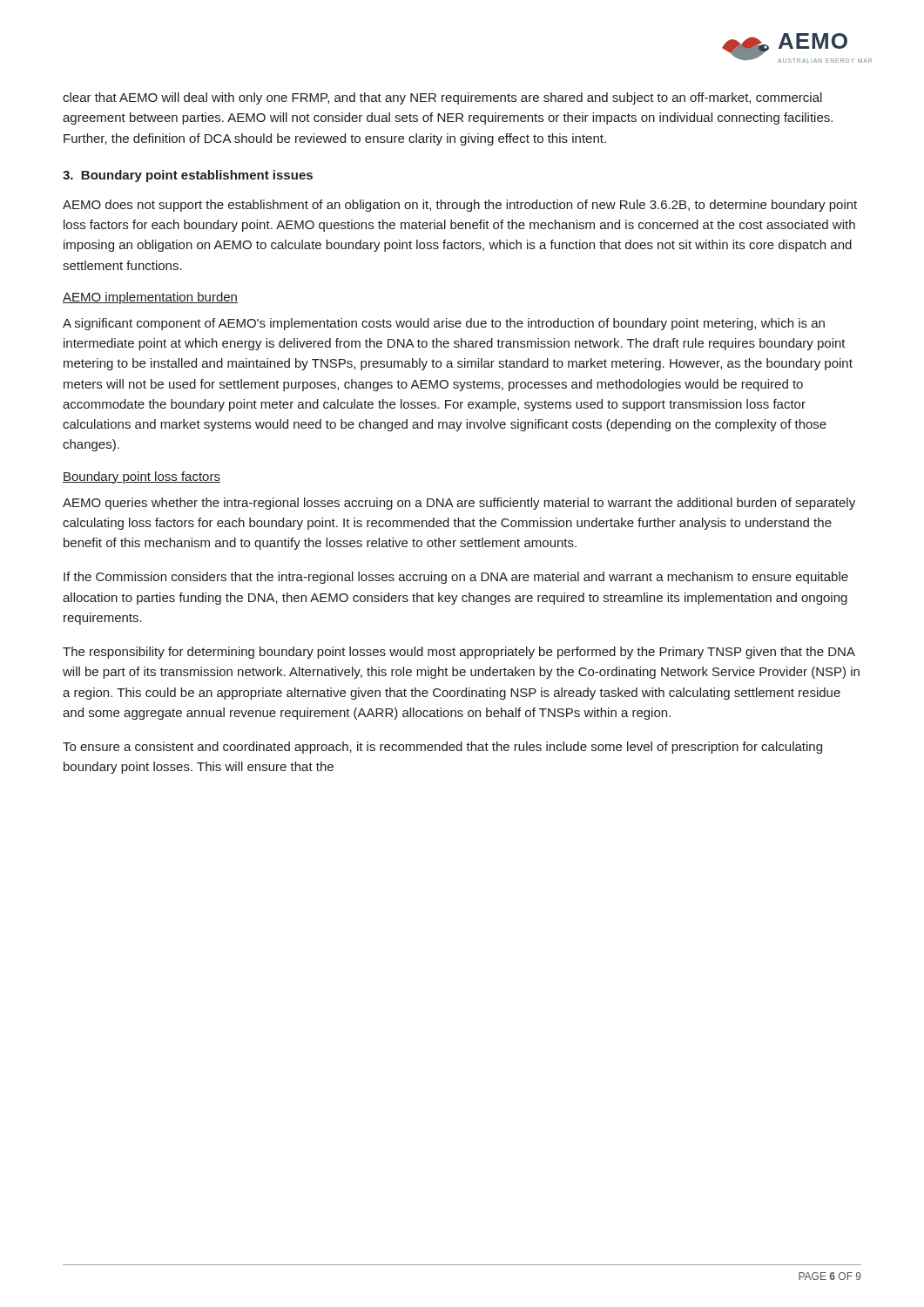The width and height of the screenshot is (924, 1307).
Task: Click on the text block with the text "The responsibility for determining boundary point losses would"
Action: click(462, 682)
